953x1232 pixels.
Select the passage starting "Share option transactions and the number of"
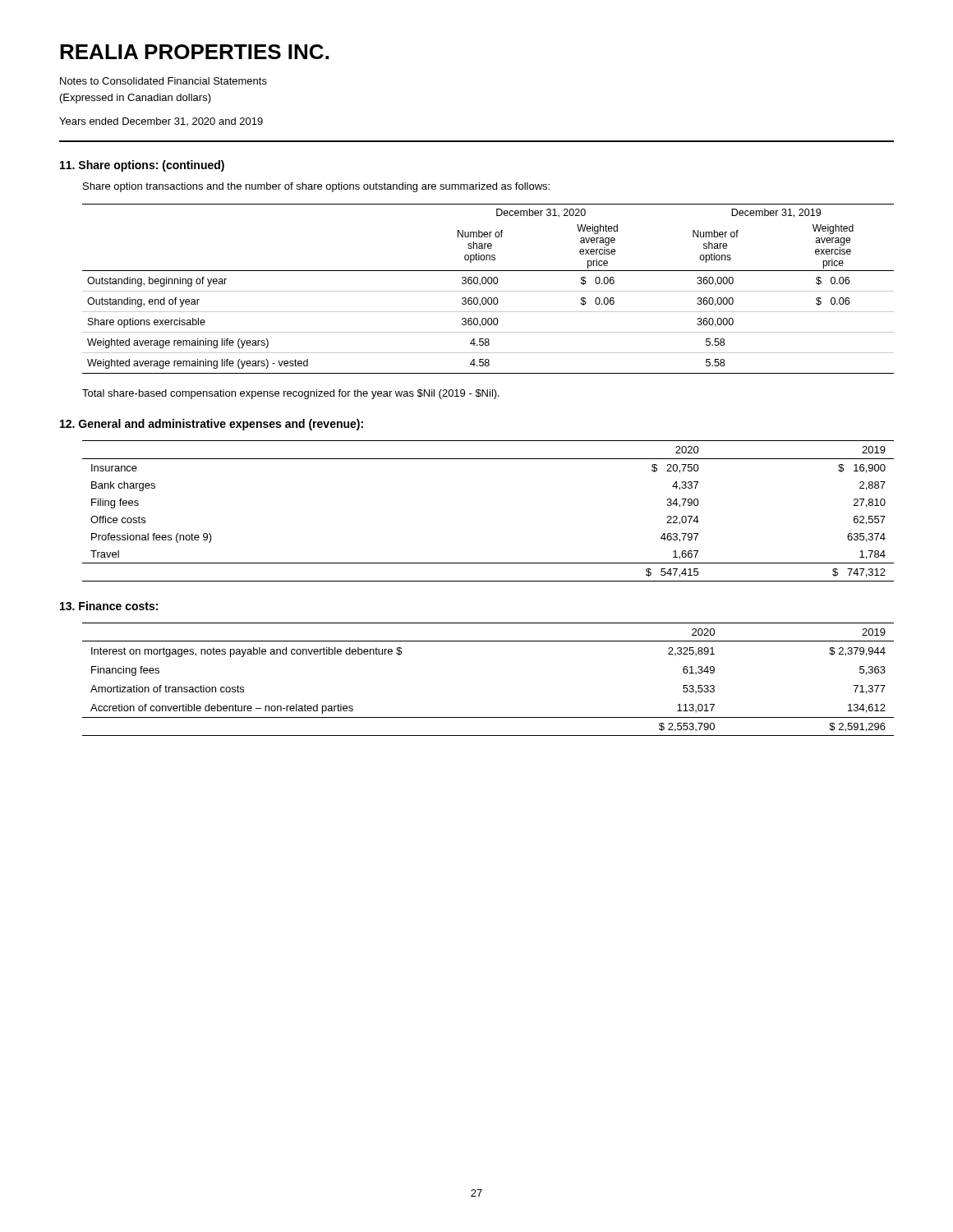coord(316,186)
